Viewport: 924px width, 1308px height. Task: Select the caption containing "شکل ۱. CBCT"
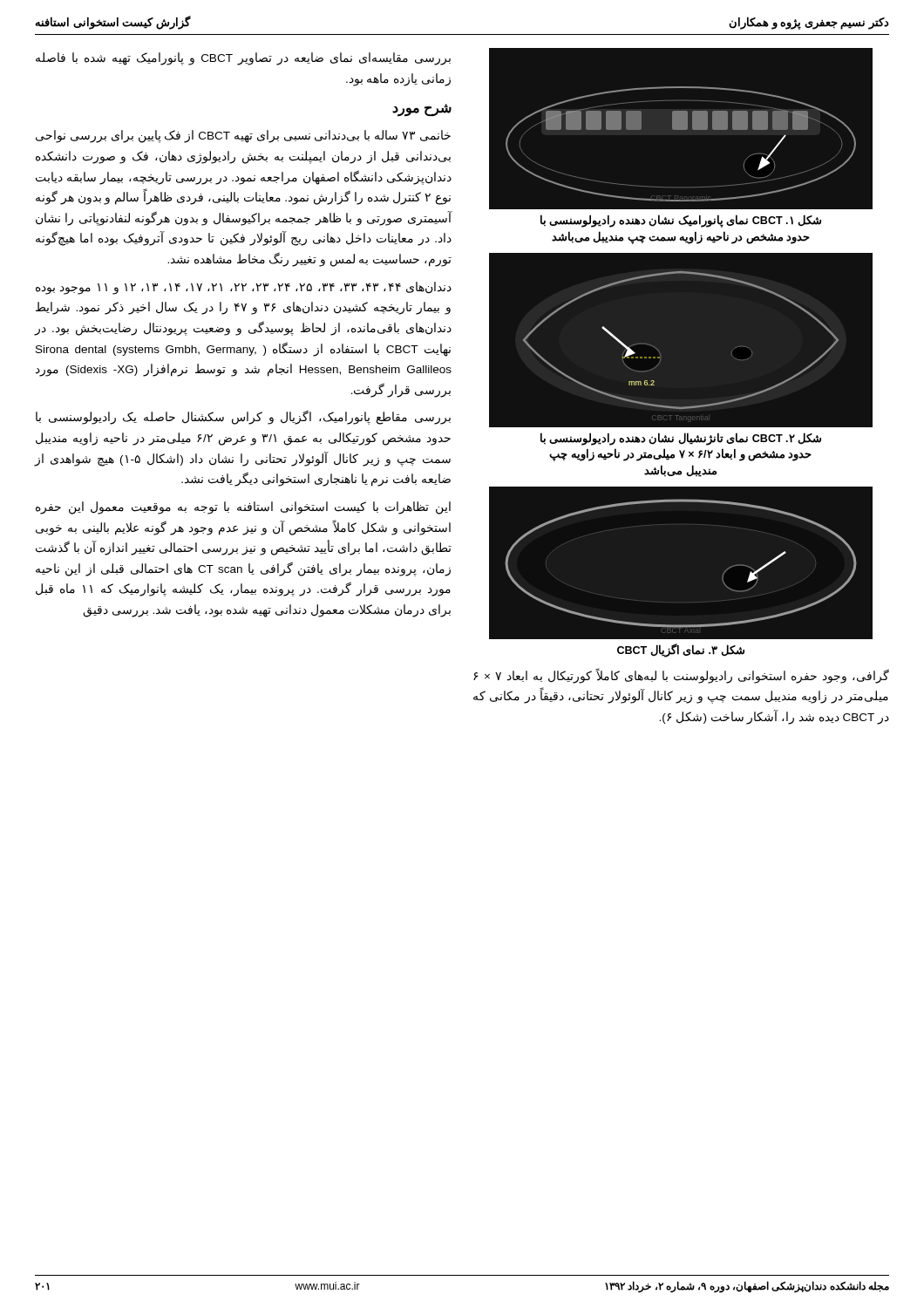(x=681, y=229)
